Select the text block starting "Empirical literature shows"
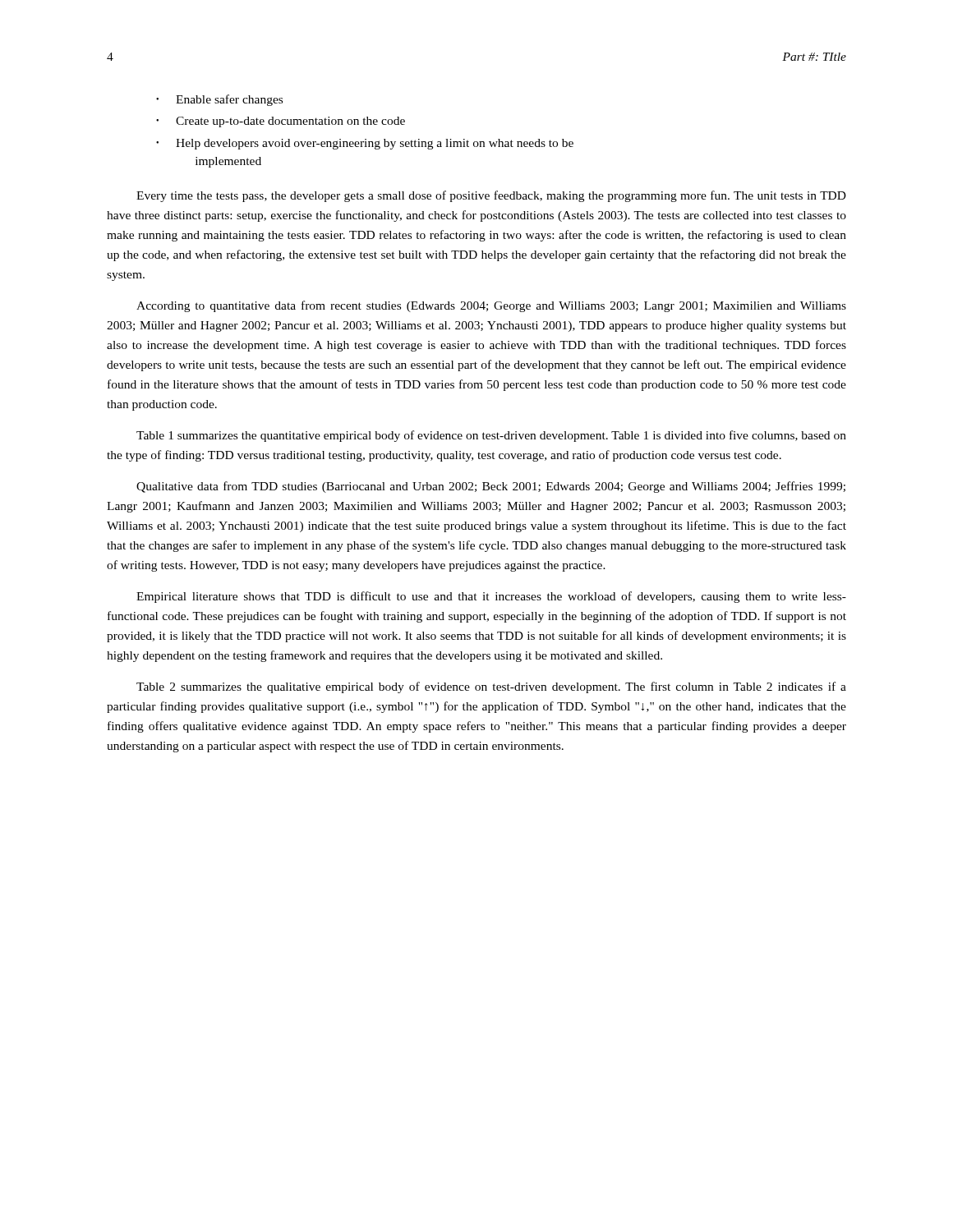 (476, 626)
